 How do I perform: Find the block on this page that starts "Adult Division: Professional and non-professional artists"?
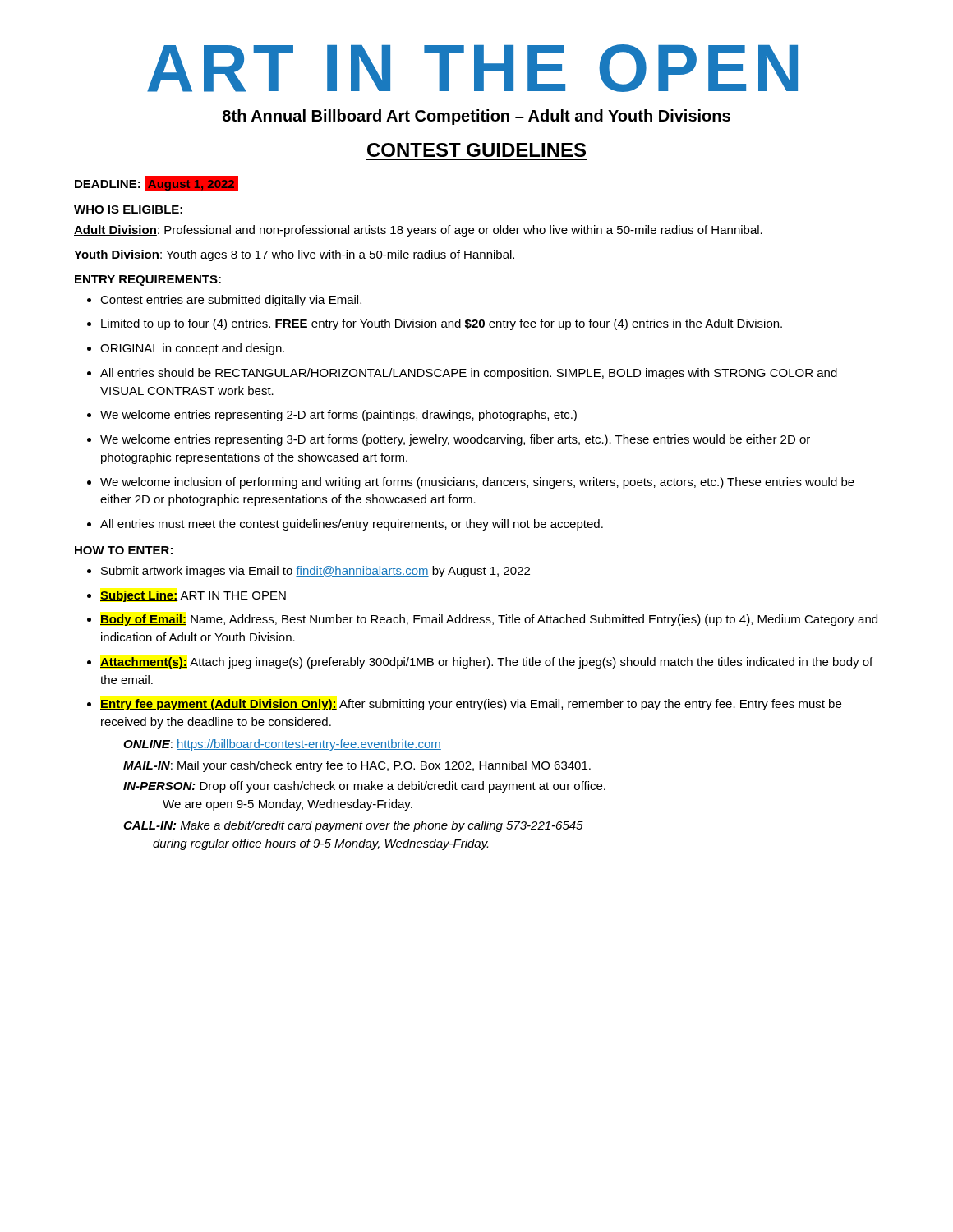coord(418,230)
